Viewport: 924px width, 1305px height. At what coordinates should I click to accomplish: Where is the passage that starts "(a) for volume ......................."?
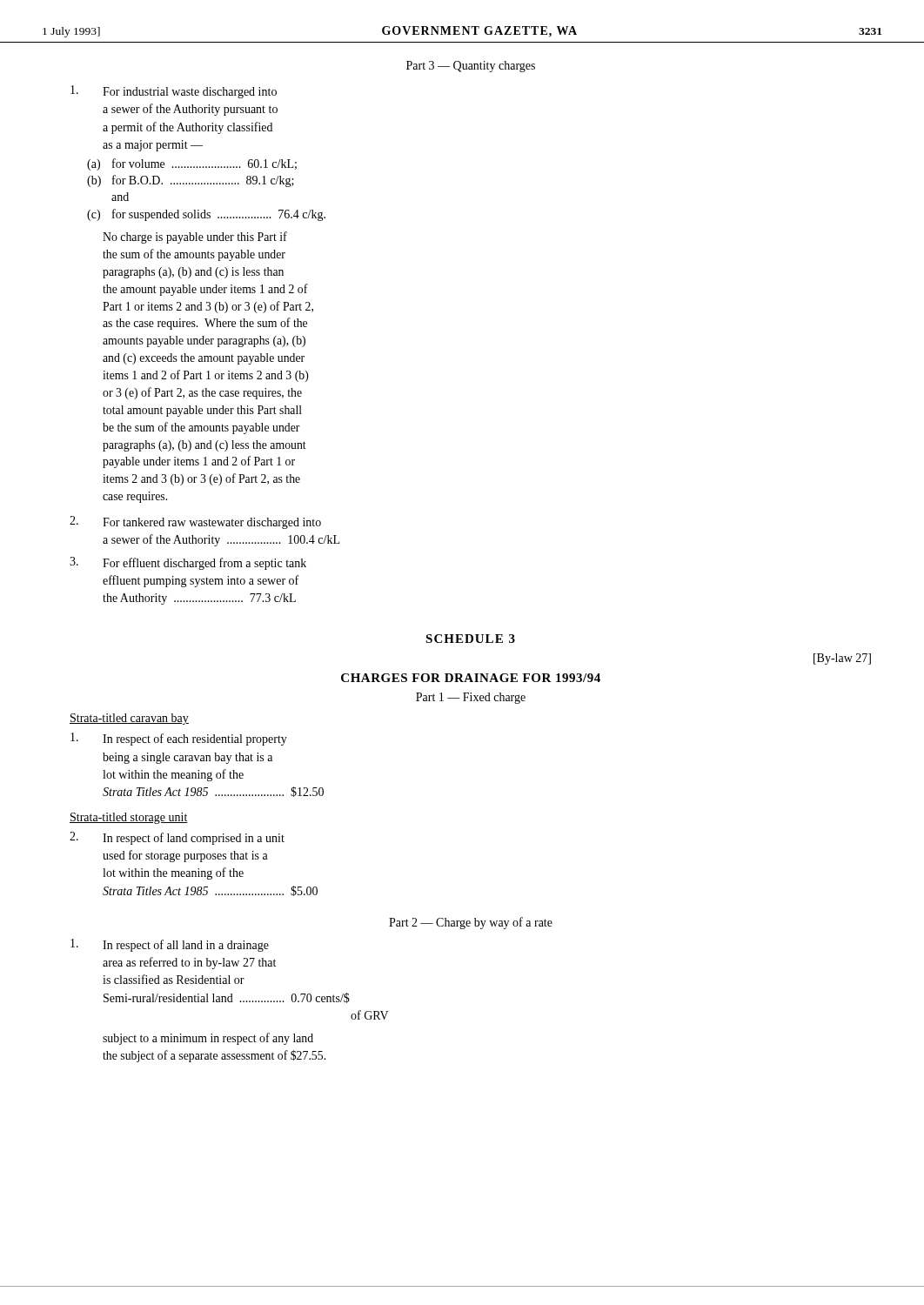[x=192, y=164]
